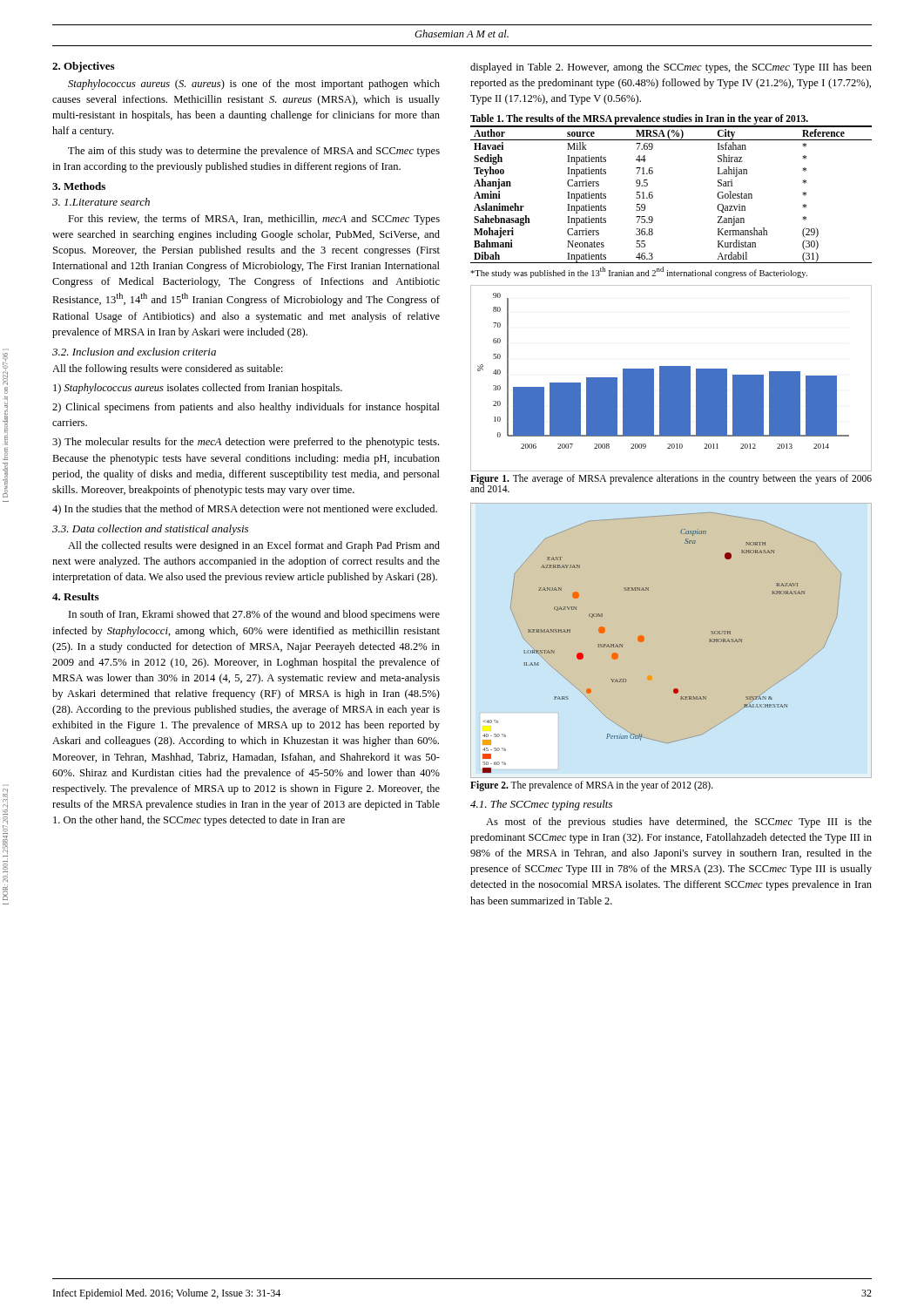
Task: Locate the text block that reads "All the collected results were designed in an"
Action: (x=246, y=561)
